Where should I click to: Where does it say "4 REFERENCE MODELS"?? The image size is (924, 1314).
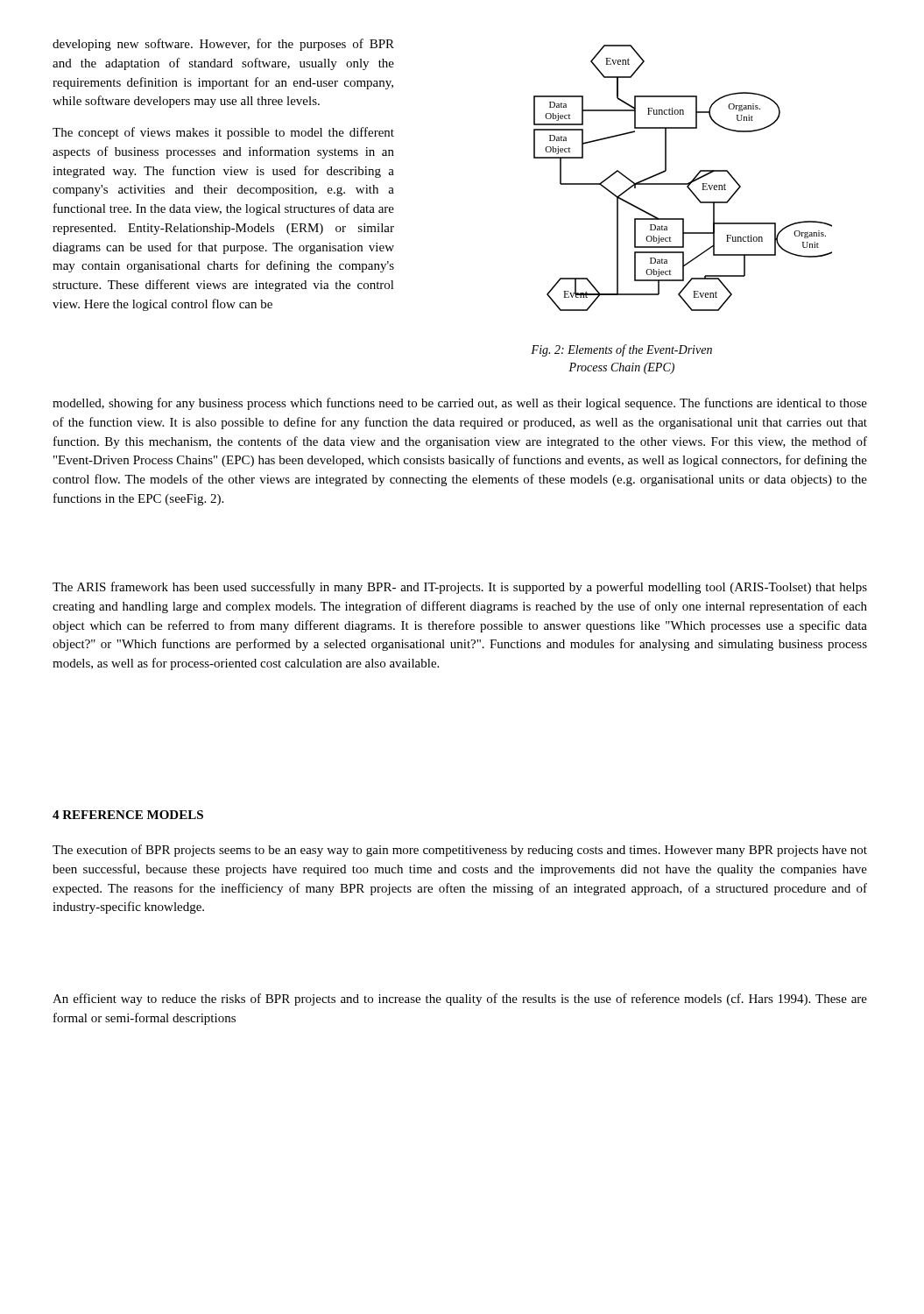pyautogui.click(x=128, y=815)
